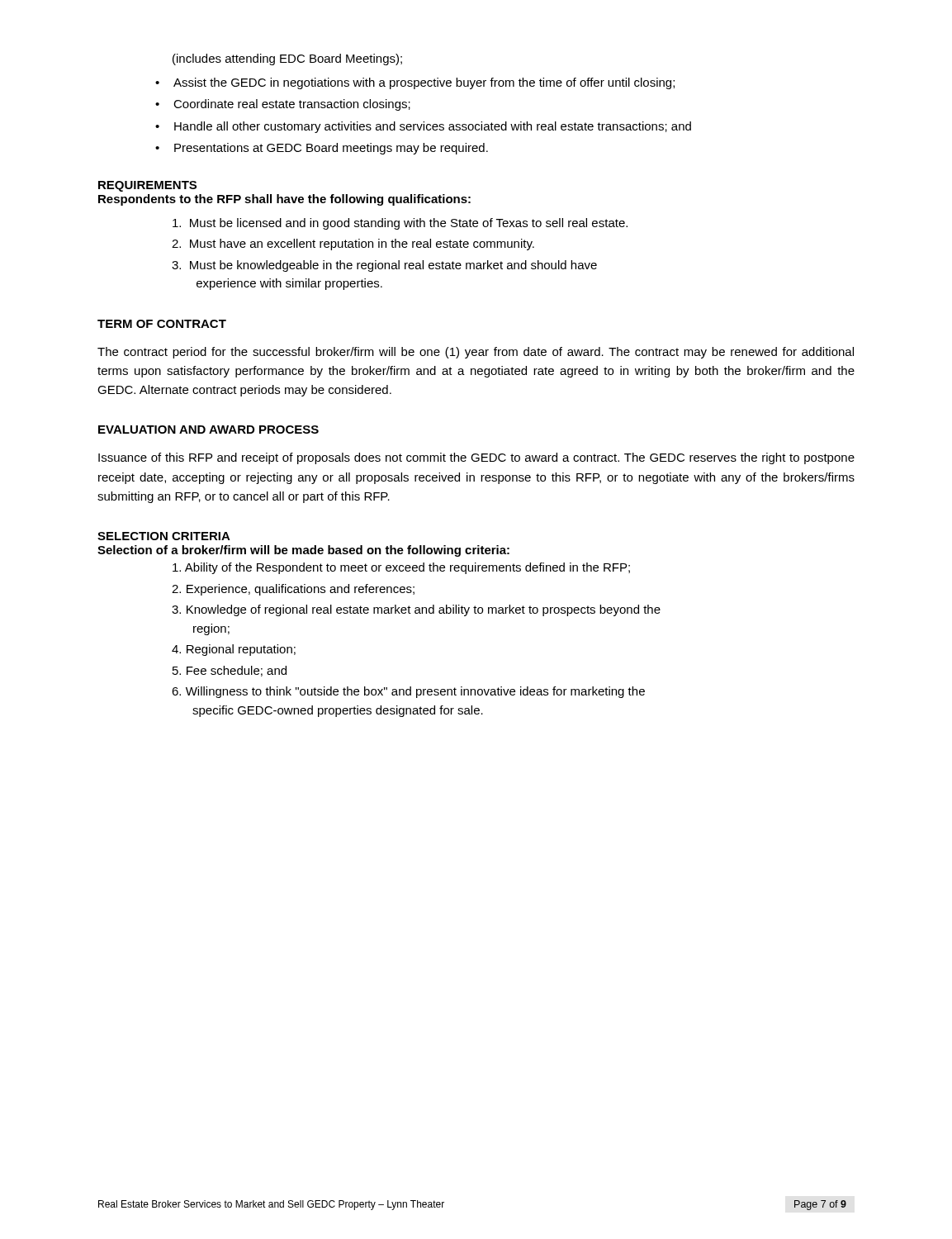
Task: Select the list item that reads "3. Knowledge of"
Action: point(416,618)
